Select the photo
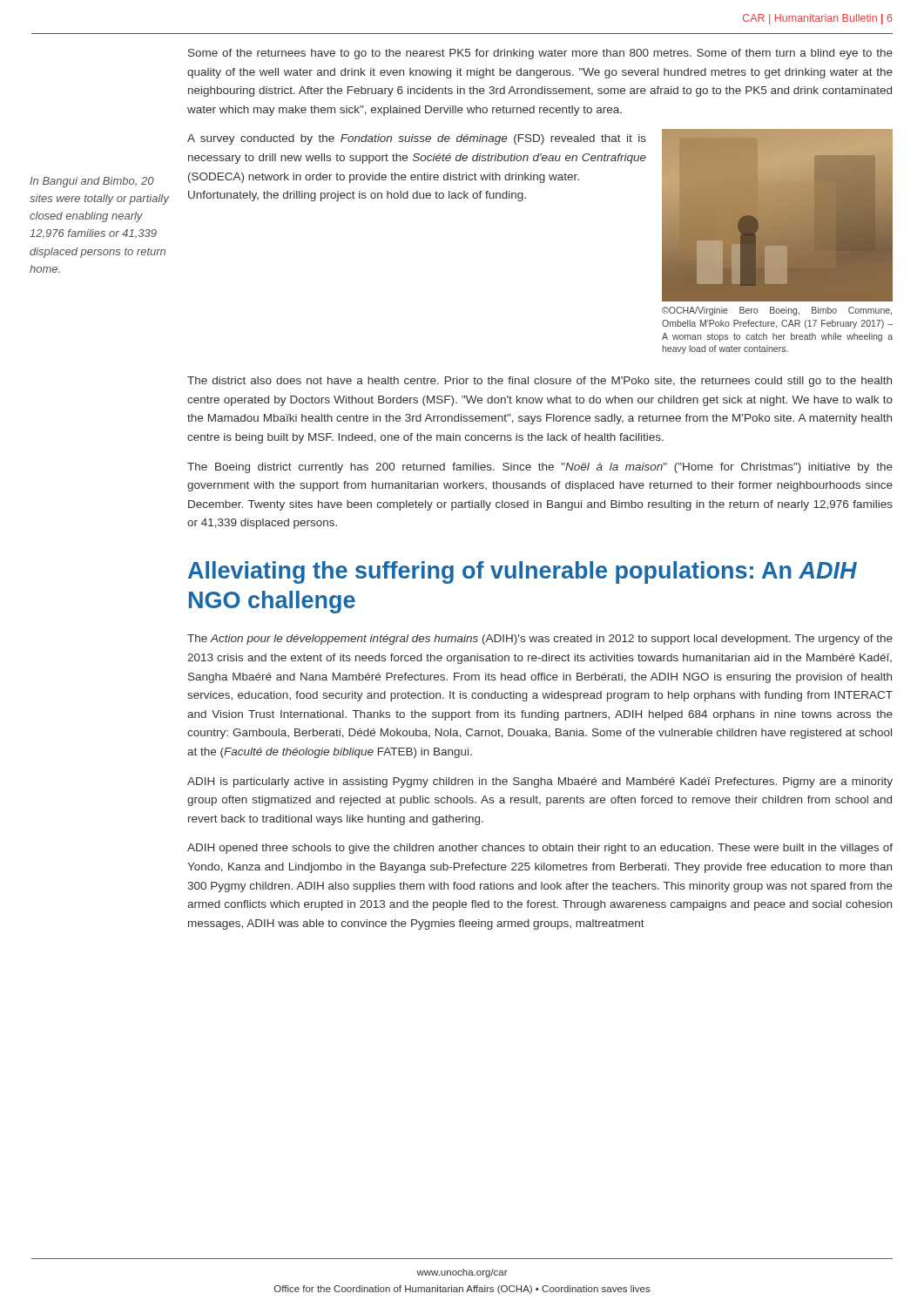 (777, 242)
